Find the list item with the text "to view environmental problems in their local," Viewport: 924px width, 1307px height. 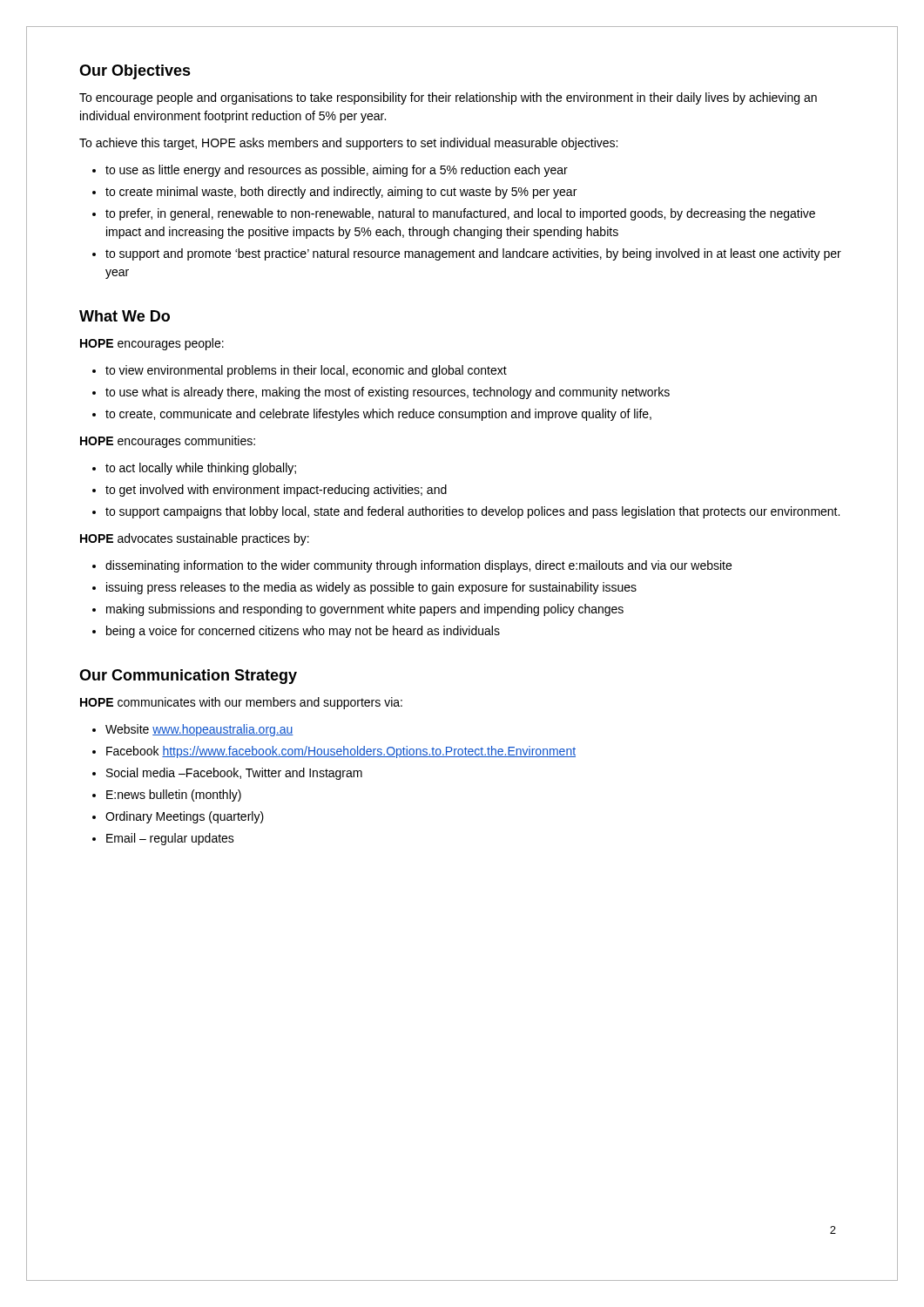tap(306, 370)
